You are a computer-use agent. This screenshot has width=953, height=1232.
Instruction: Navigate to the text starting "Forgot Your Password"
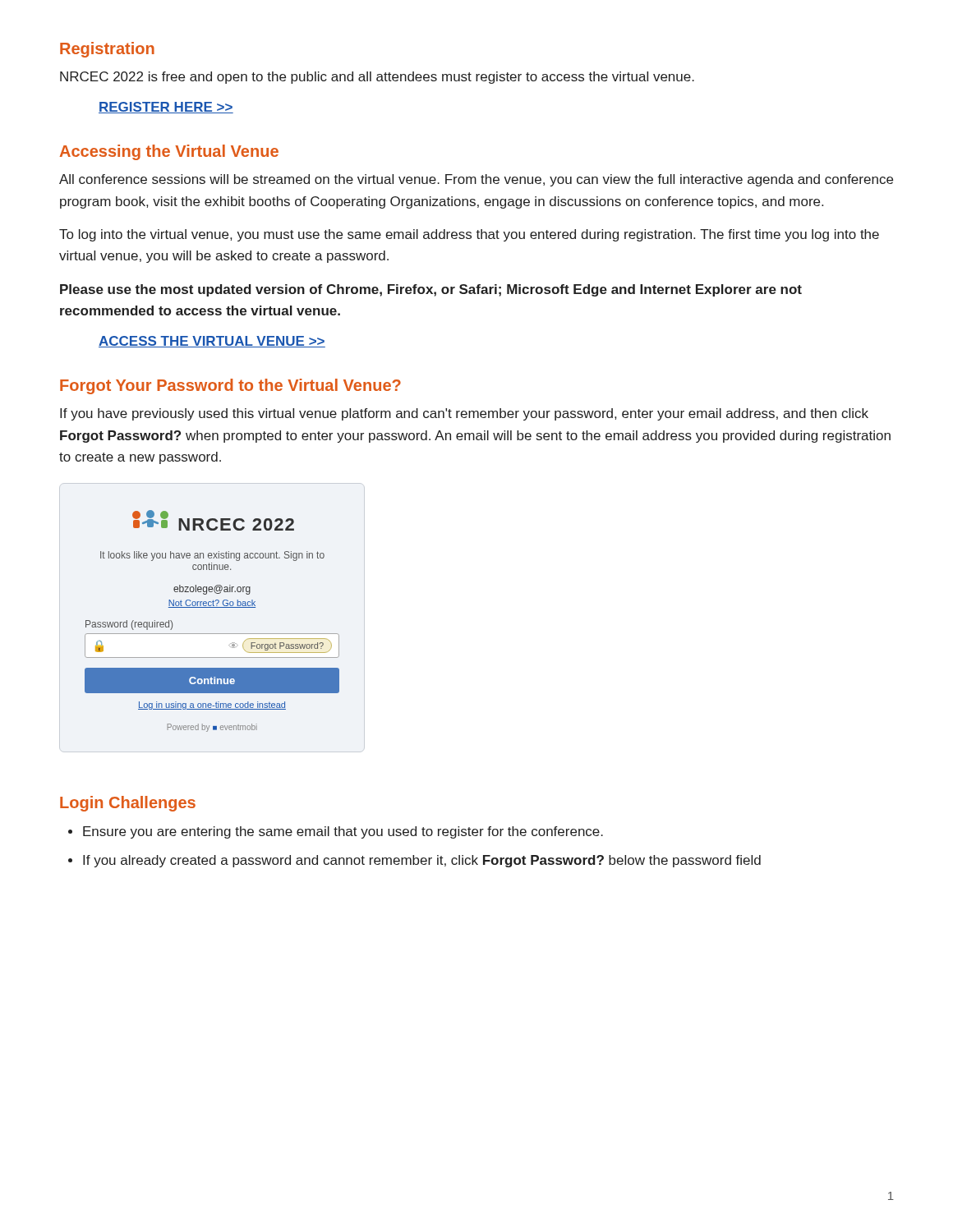click(230, 386)
